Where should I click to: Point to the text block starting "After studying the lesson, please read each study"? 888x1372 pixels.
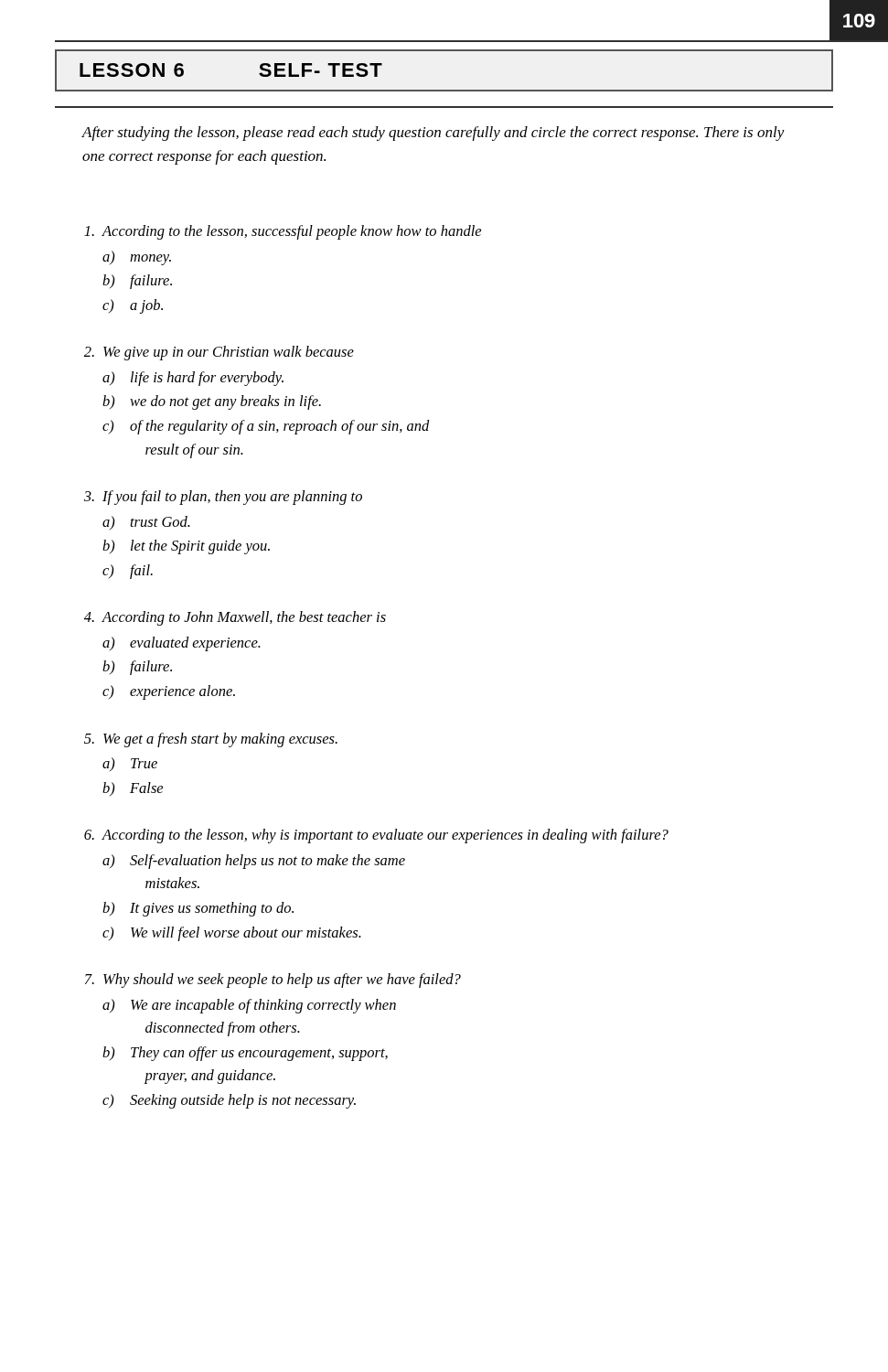click(433, 144)
